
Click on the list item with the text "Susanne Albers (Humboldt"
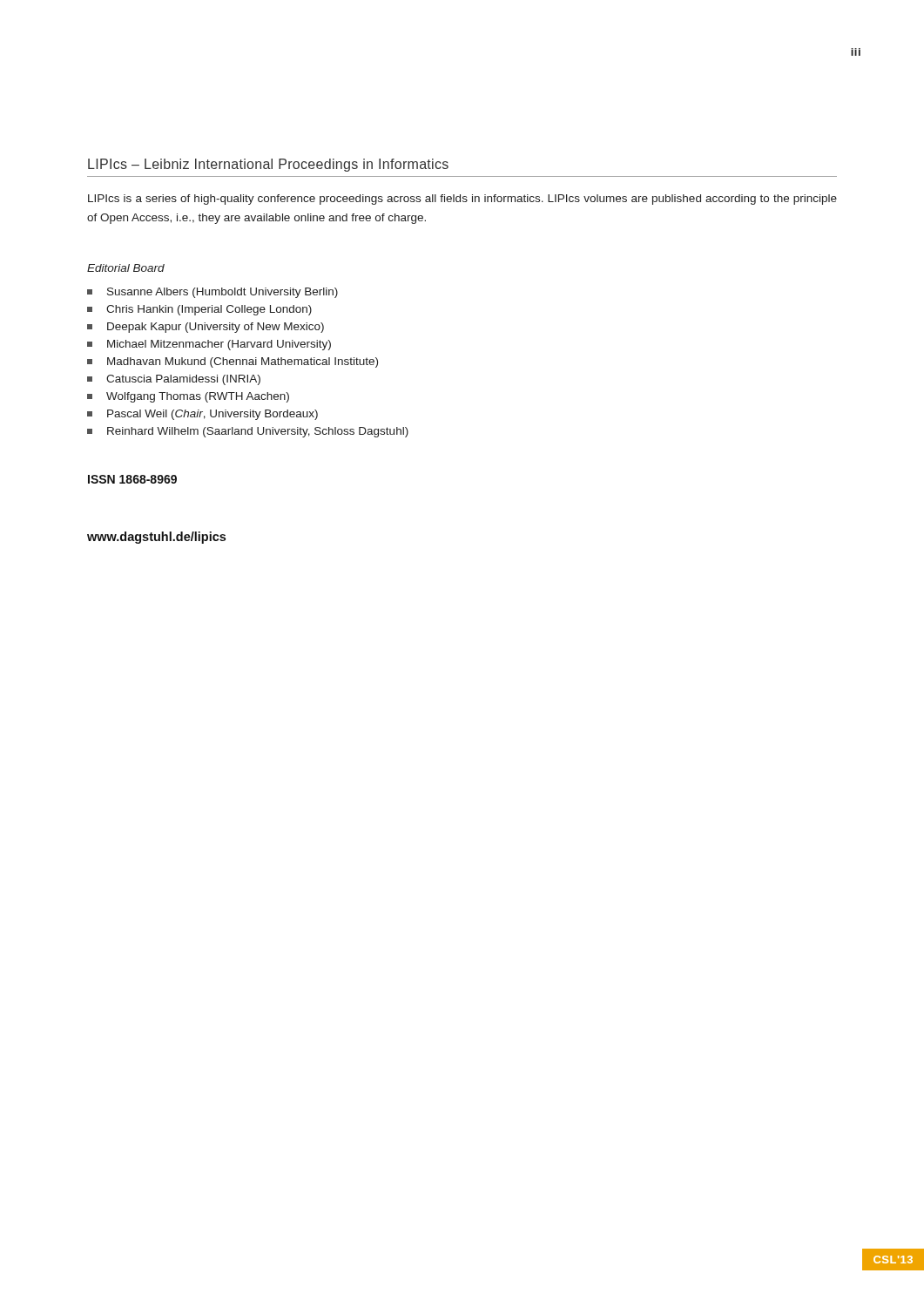(x=213, y=292)
